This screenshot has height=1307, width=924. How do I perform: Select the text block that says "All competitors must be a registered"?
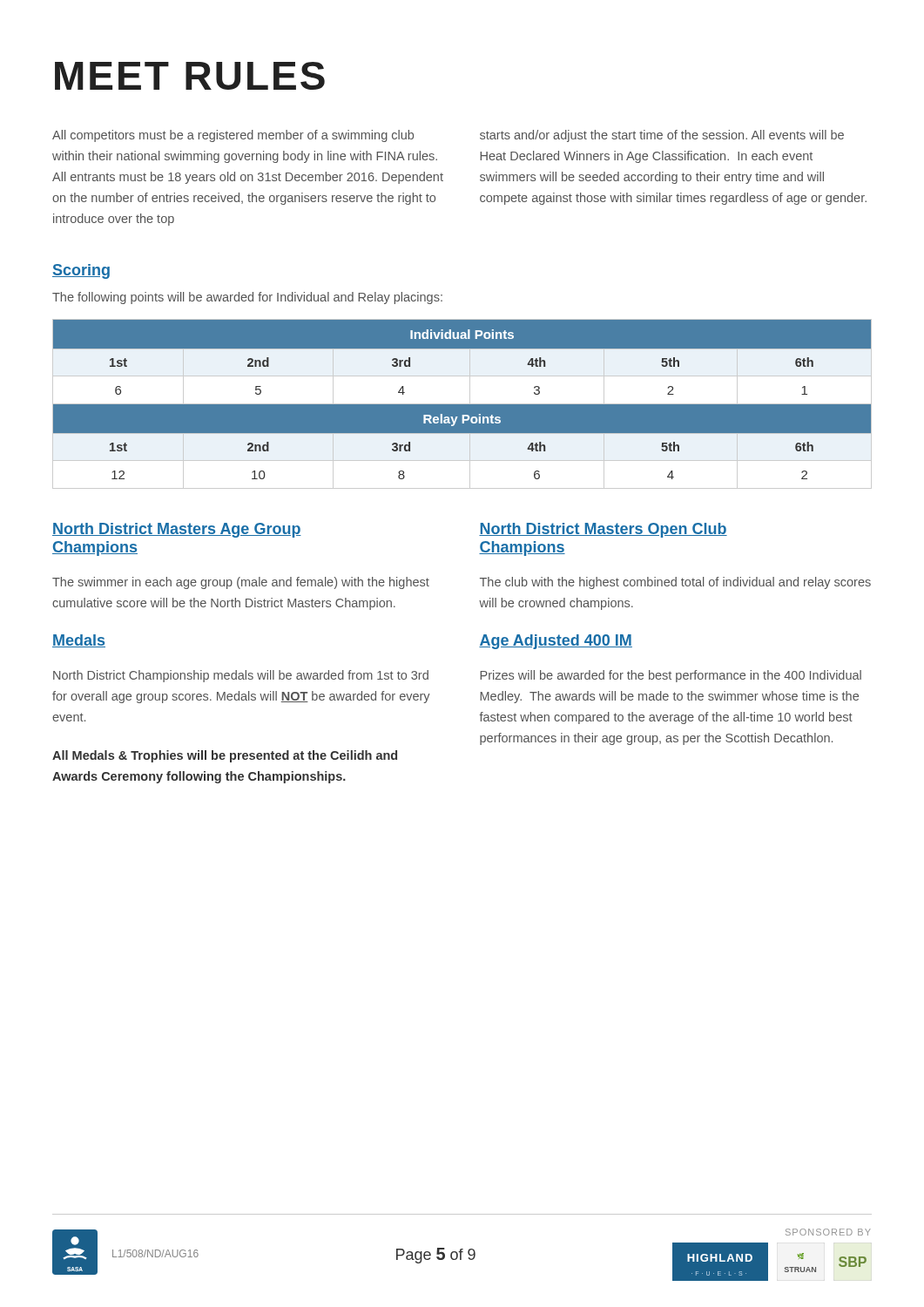(248, 177)
